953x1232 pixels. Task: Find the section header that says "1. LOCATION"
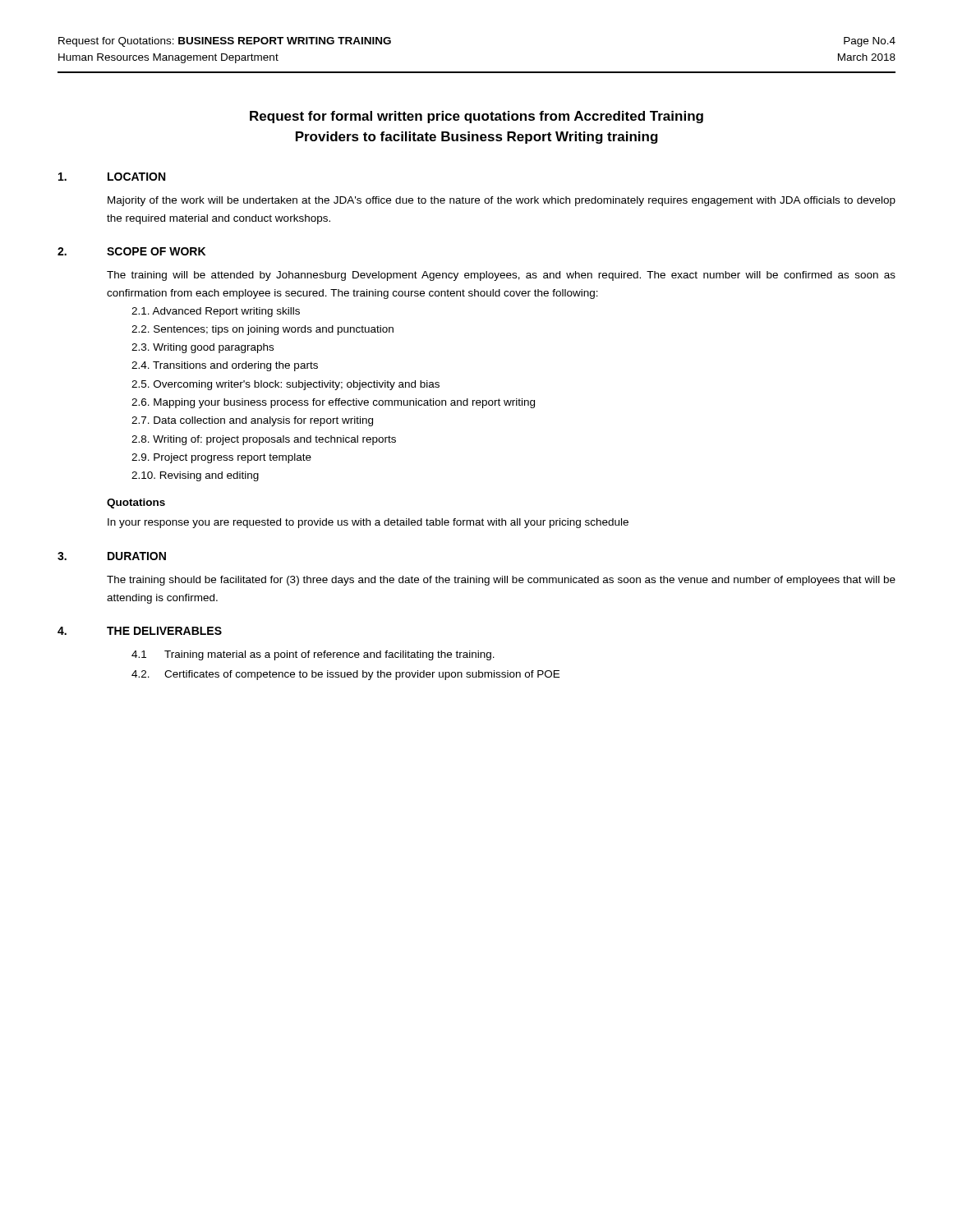coord(112,177)
